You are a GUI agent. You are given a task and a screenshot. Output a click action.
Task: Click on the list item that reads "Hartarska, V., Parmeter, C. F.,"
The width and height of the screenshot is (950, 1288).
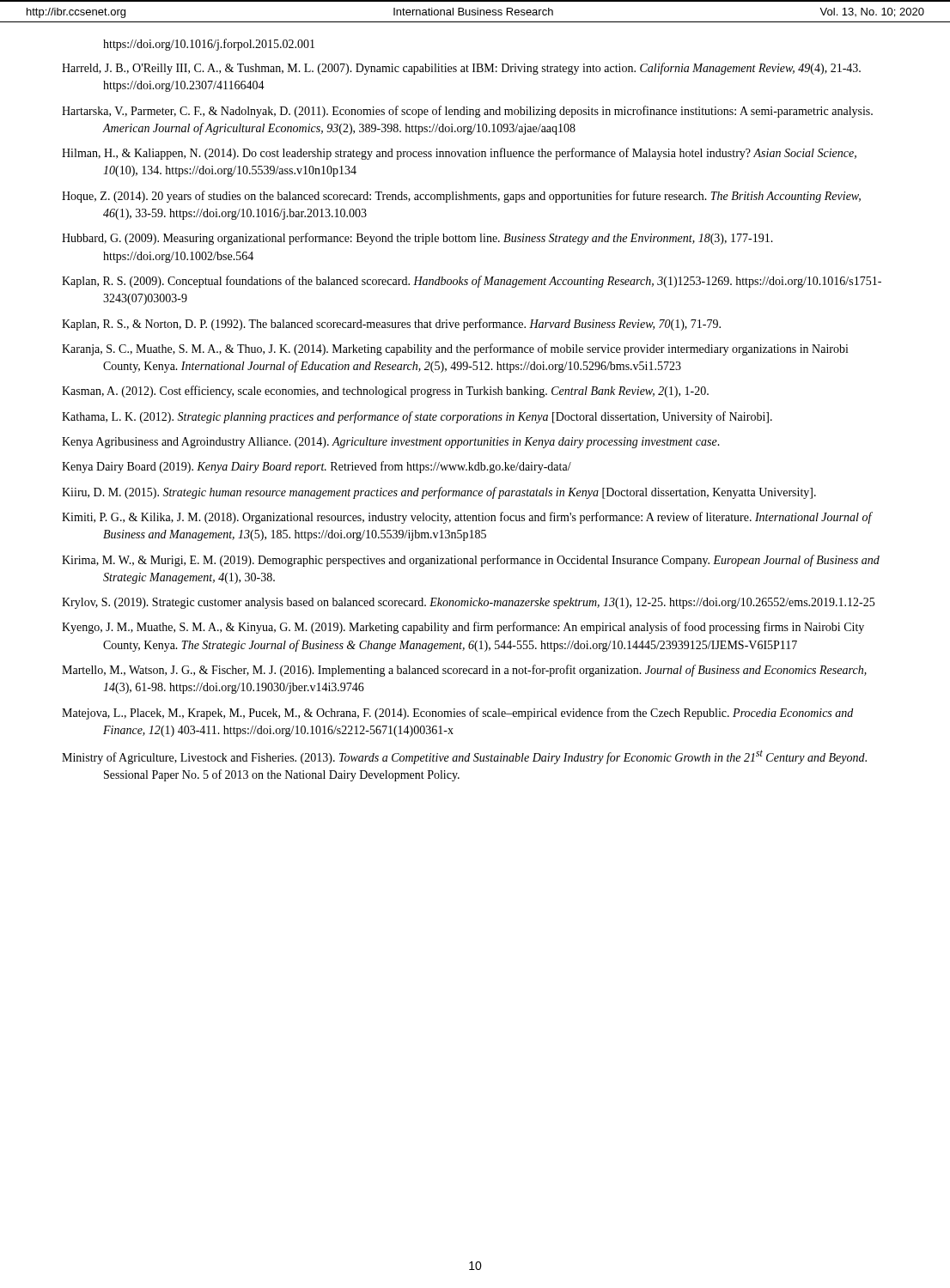click(x=468, y=120)
